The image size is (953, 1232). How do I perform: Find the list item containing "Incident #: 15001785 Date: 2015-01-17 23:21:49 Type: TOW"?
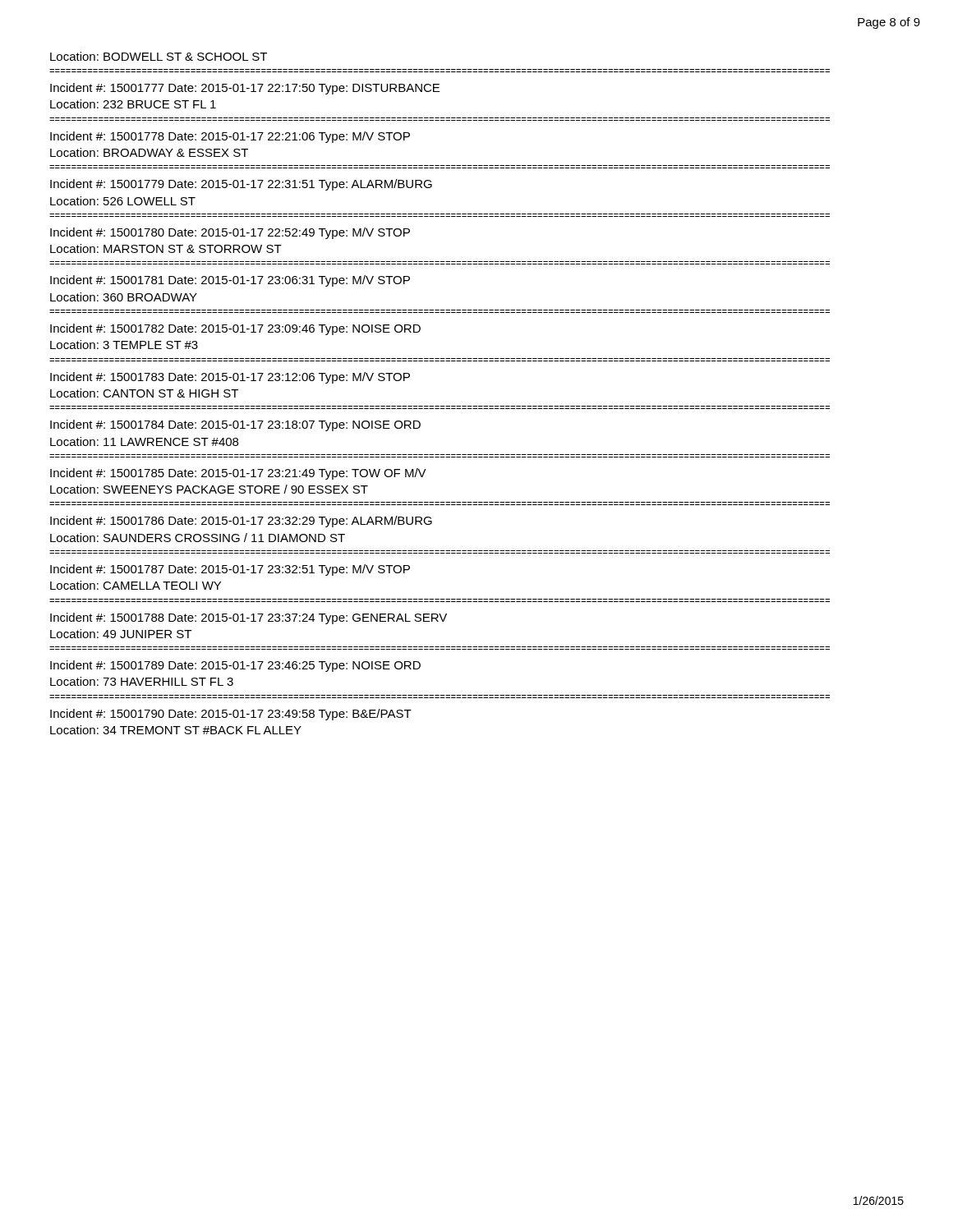point(238,474)
